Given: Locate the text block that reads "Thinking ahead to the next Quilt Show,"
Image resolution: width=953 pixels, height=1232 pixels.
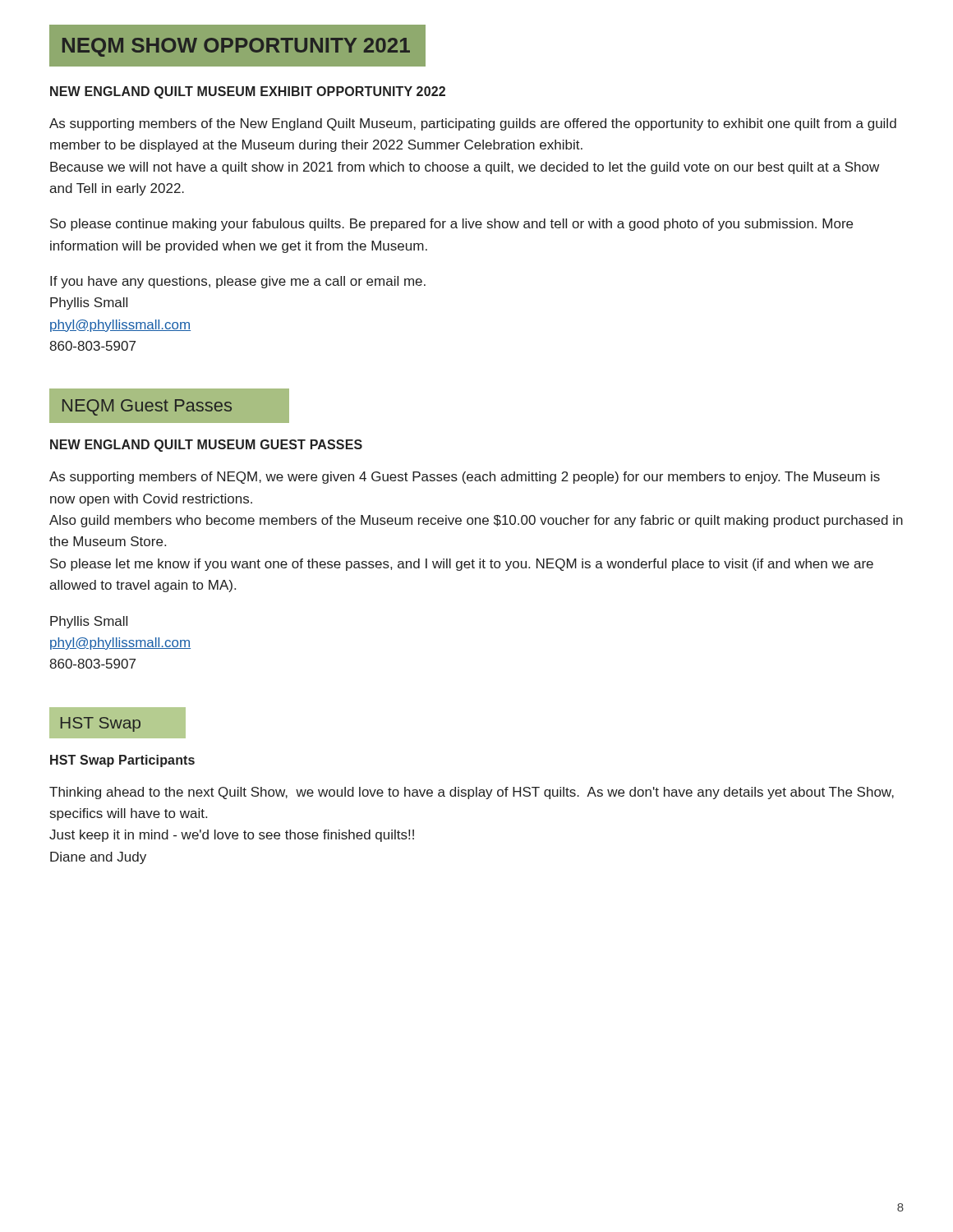Looking at the screenshot, I should [x=472, y=793].
